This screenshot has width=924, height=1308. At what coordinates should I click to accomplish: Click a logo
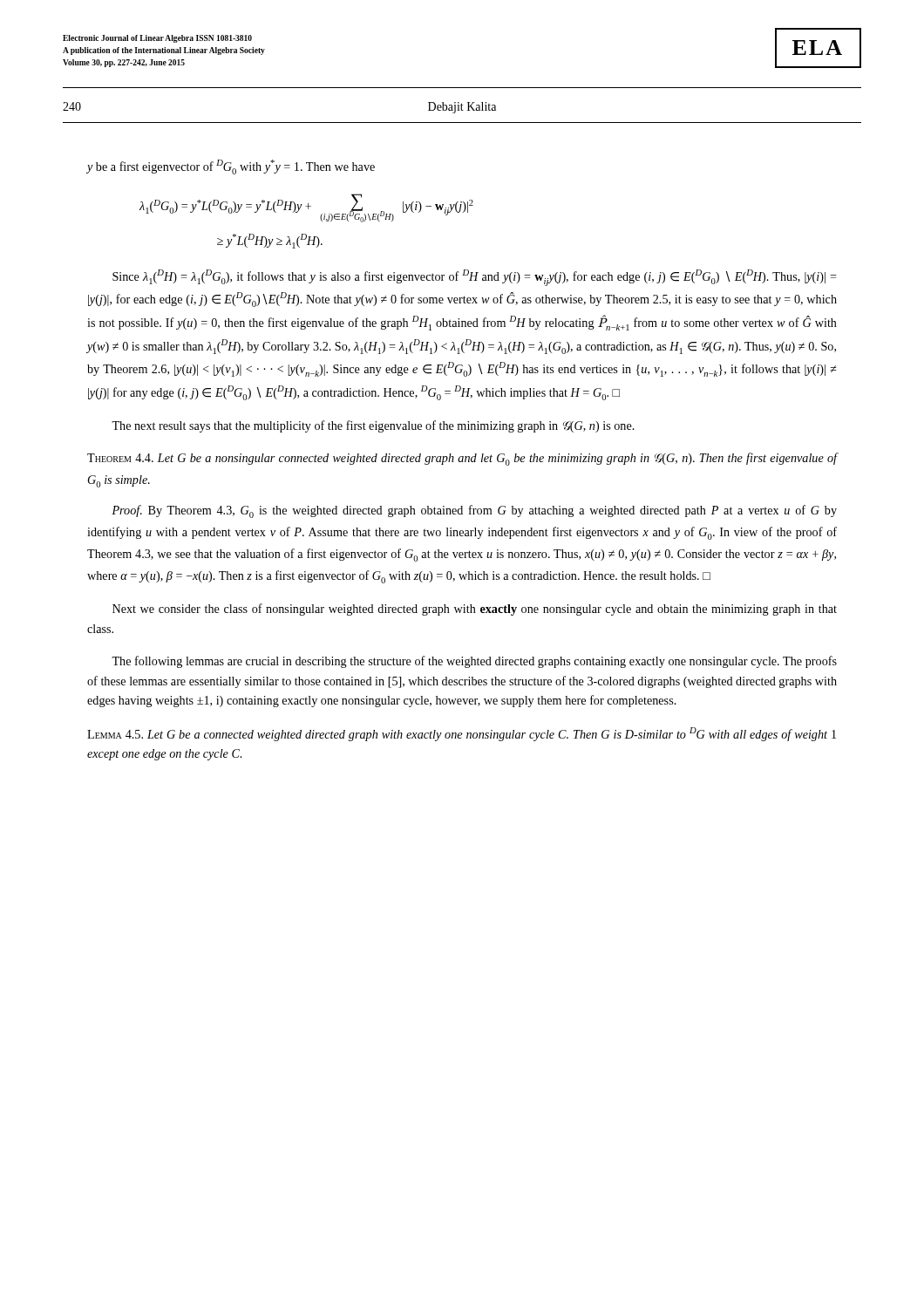(818, 48)
